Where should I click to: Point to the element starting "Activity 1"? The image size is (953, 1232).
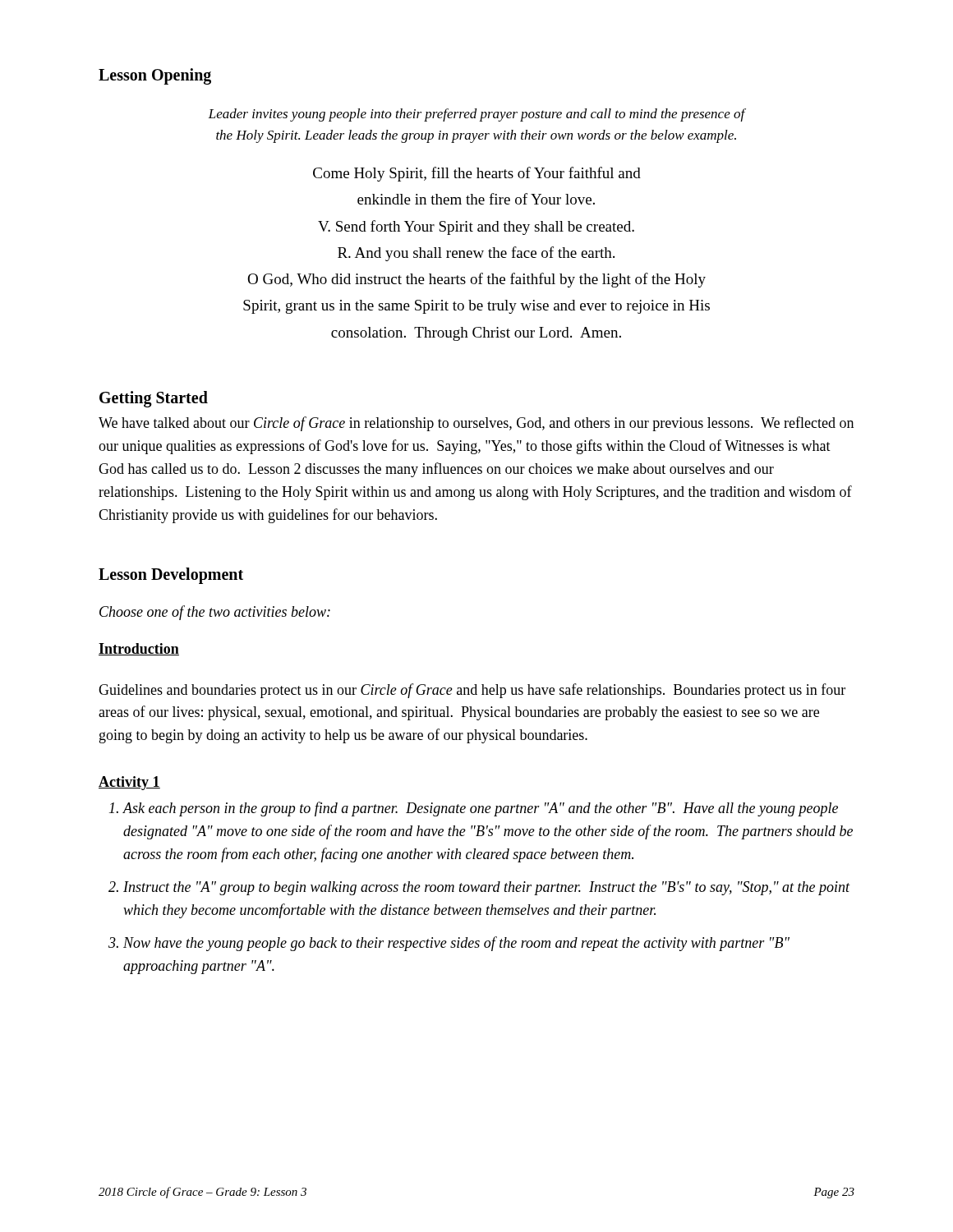click(129, 782)
